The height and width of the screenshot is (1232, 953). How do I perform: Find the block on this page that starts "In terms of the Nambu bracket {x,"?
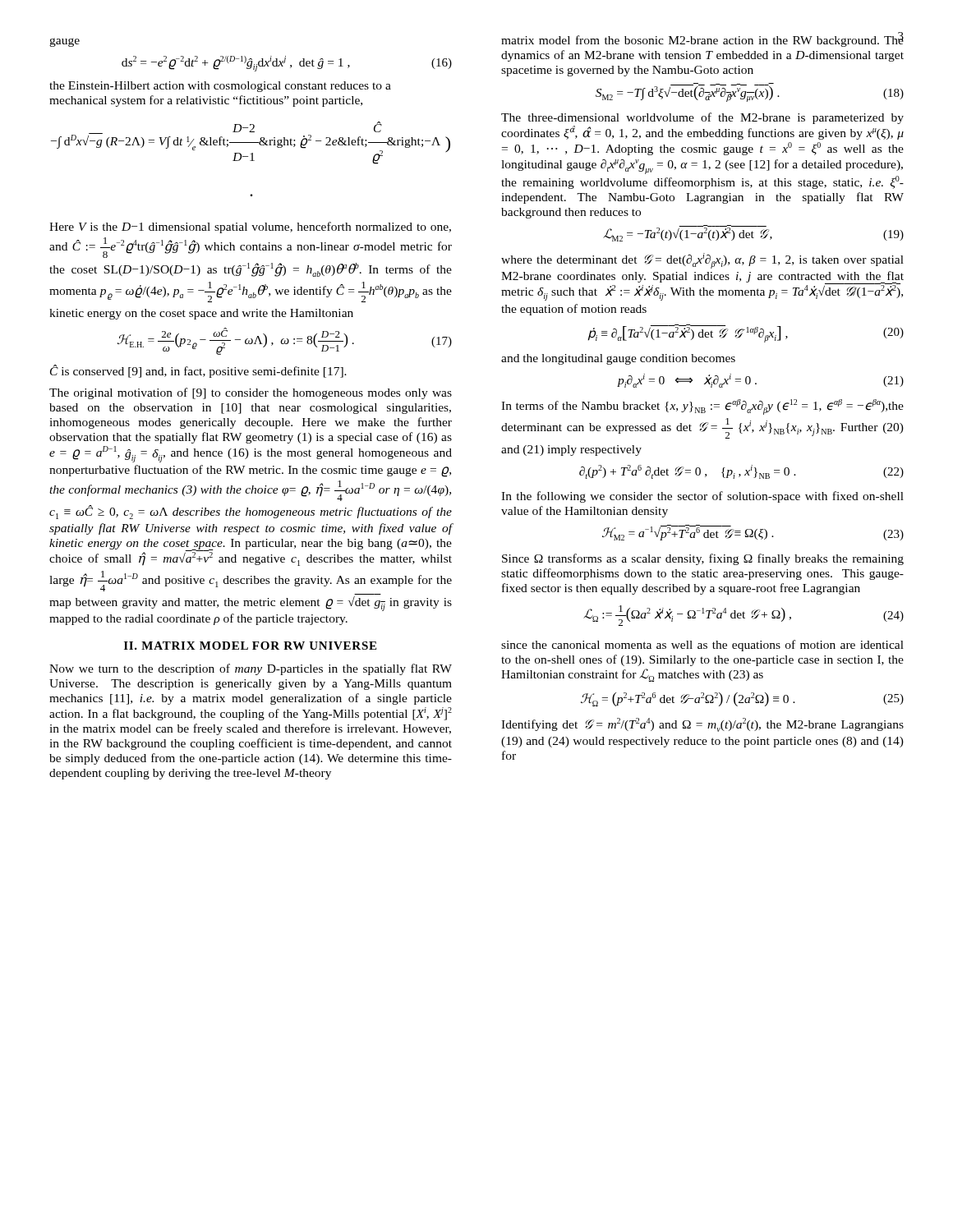pyautogui.click(x=702, y=427)
